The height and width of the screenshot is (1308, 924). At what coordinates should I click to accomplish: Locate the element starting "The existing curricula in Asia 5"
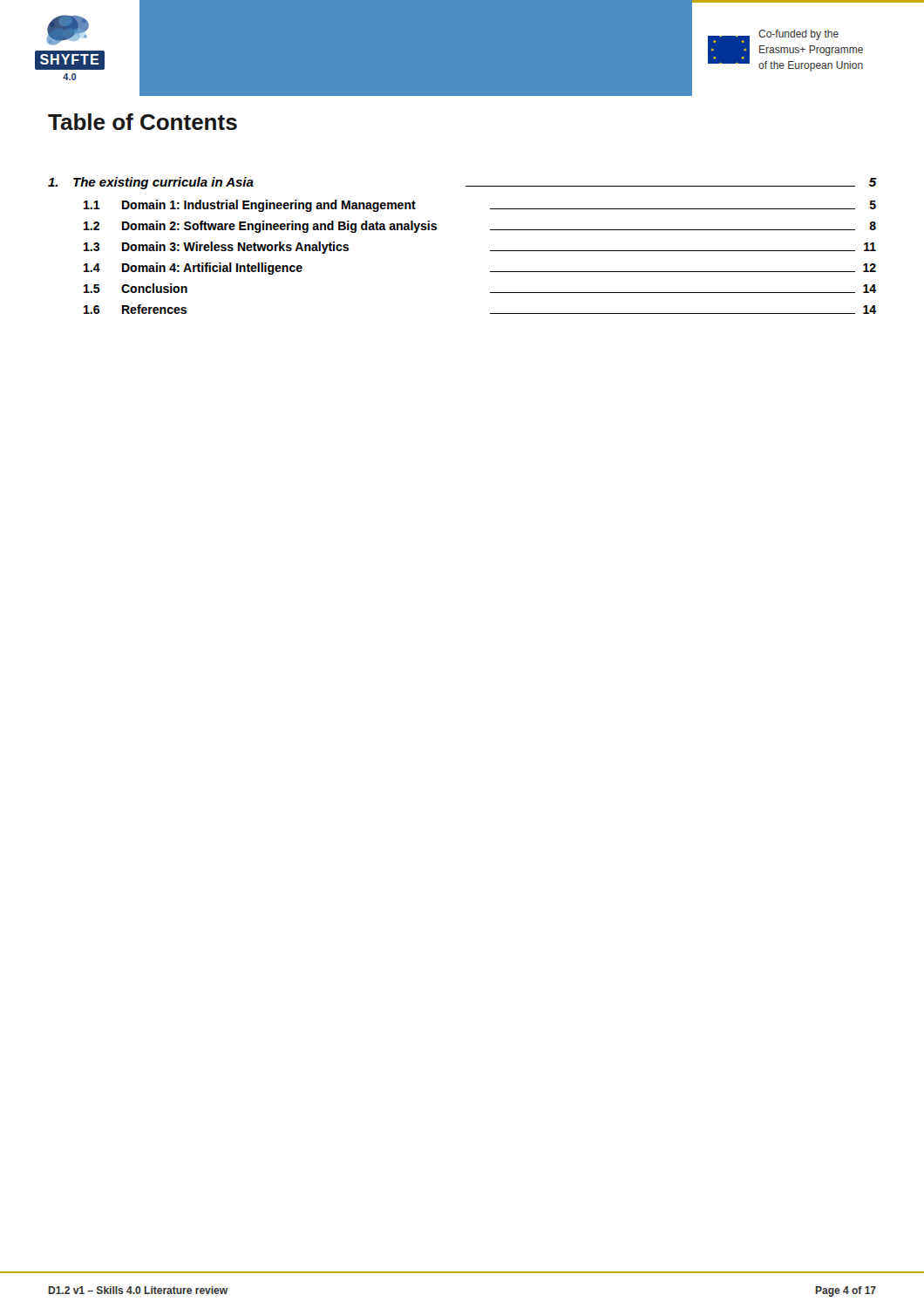(462, 182)
